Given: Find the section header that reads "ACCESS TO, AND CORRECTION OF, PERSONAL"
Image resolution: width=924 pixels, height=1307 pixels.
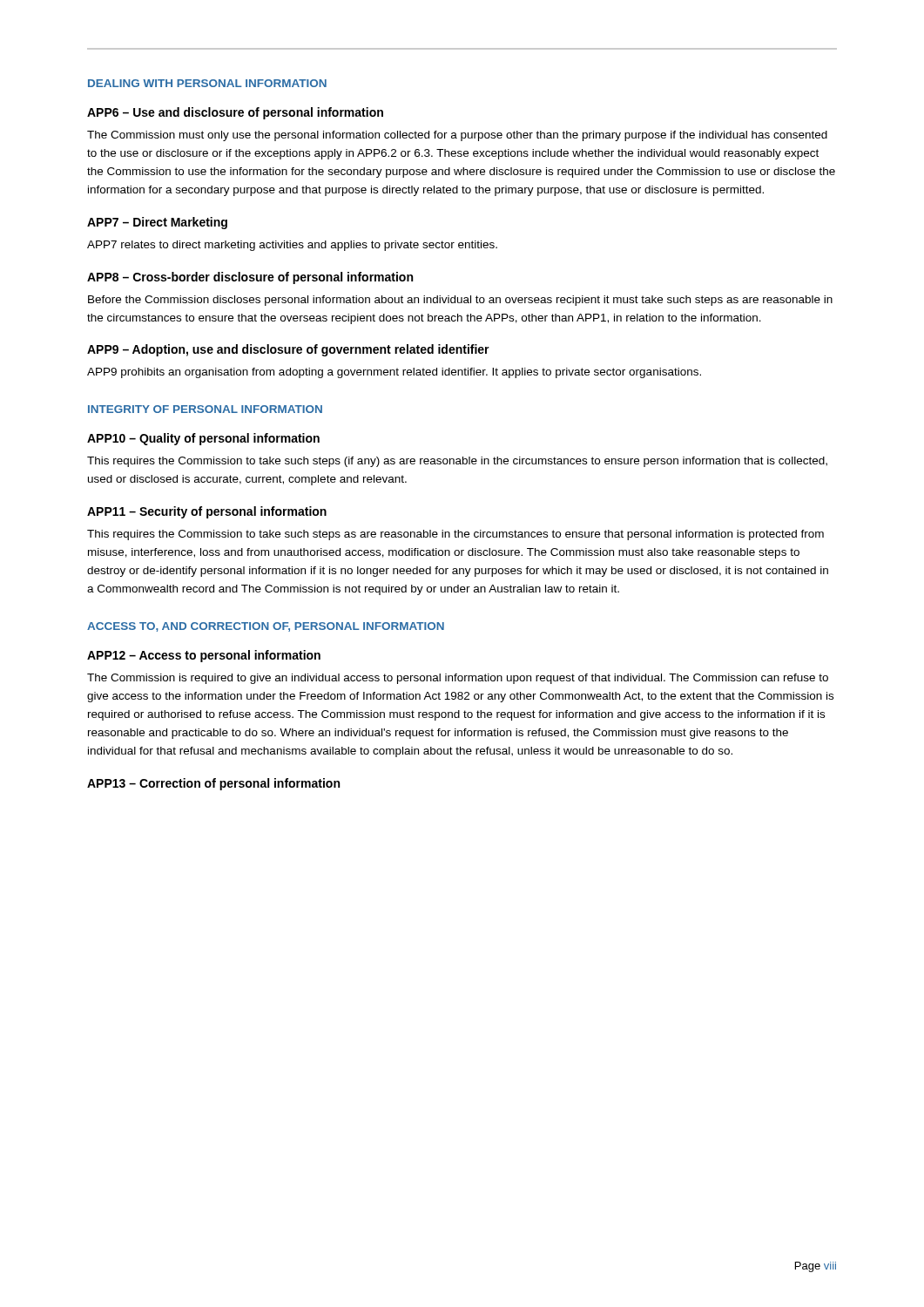Looking at the screenshot, I should [266, 626].
